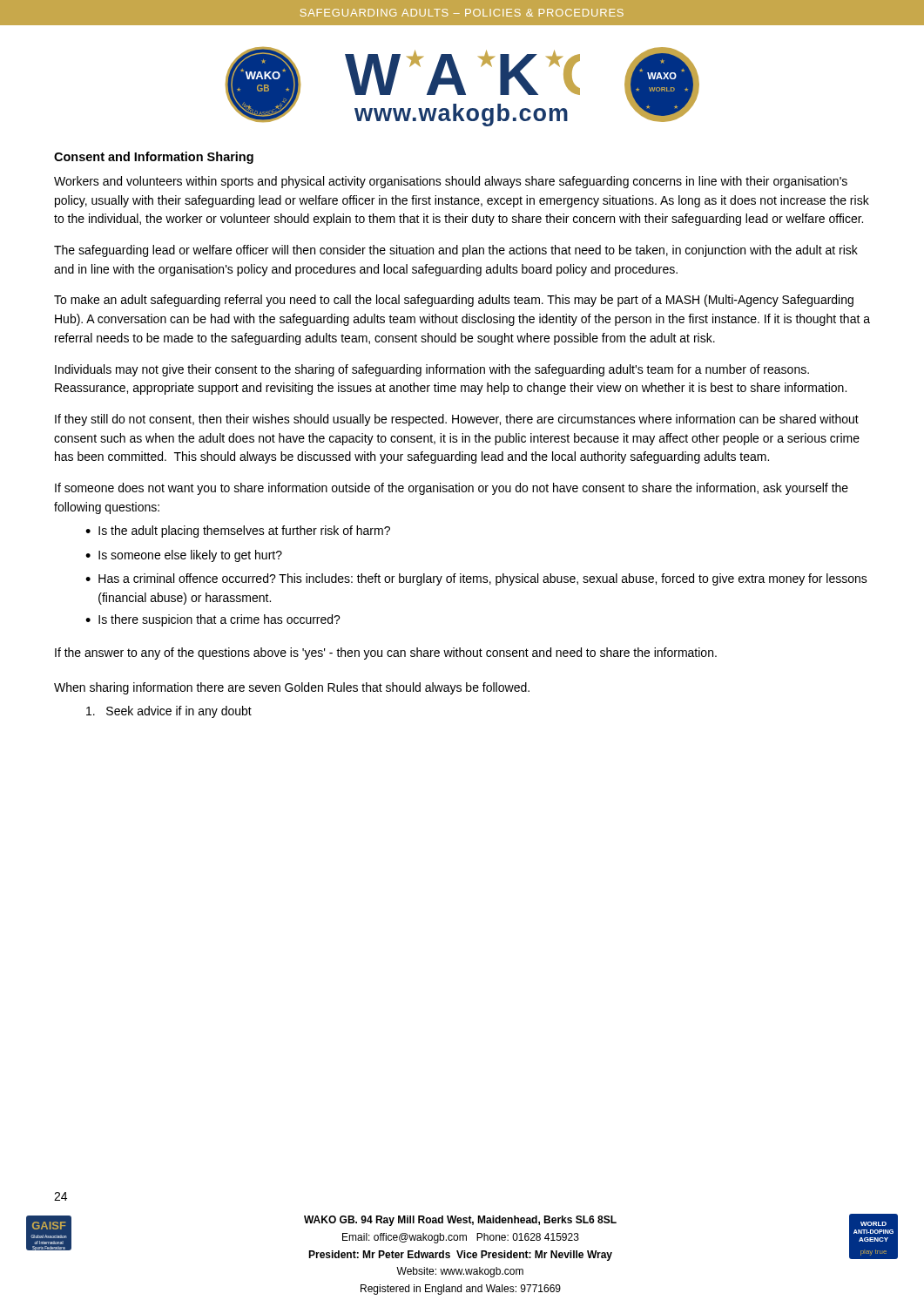
Task: Click the logo
Action: [462, 79]
